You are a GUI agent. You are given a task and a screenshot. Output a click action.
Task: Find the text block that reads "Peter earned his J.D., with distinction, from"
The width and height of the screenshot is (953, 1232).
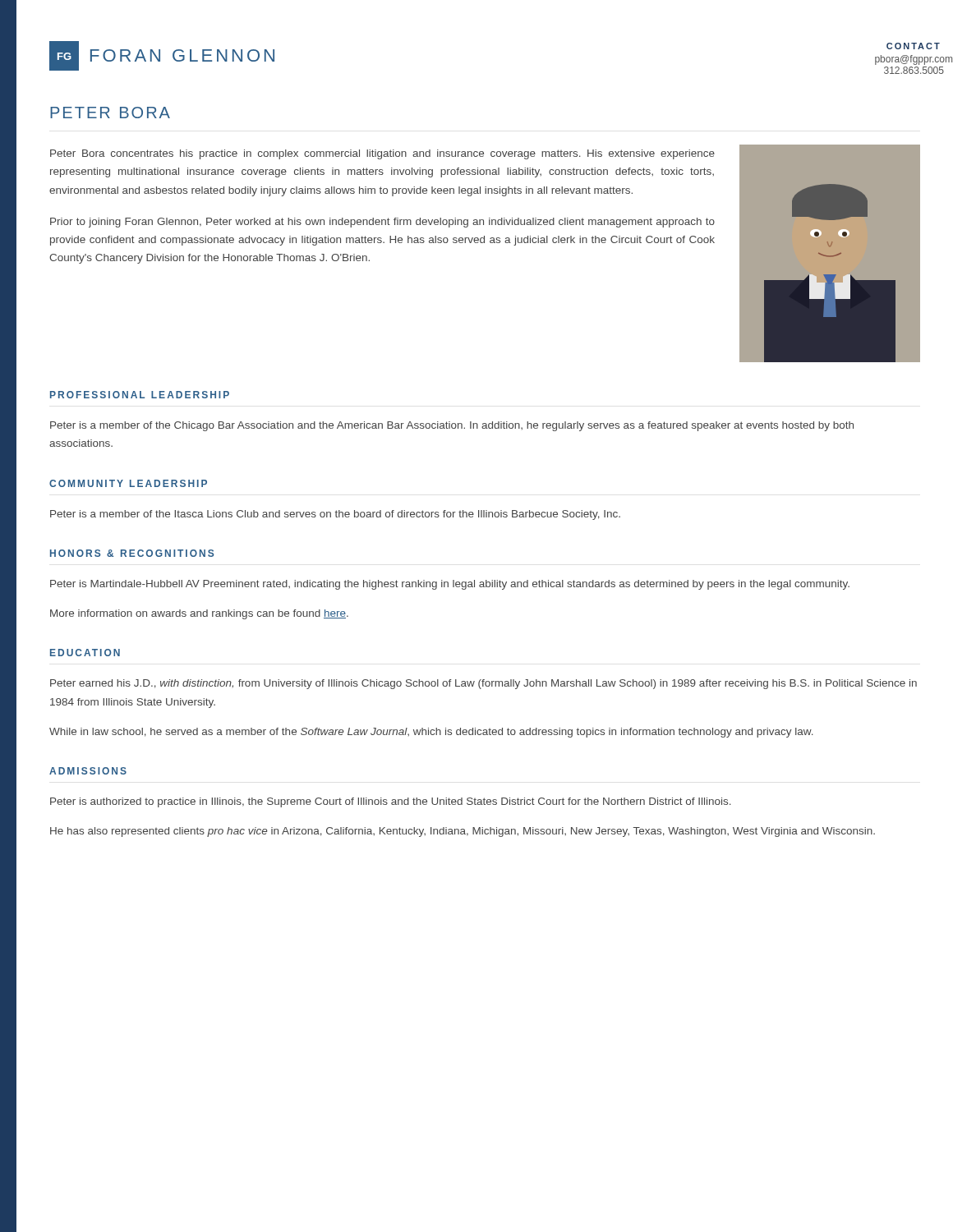[x=483, y=684]
